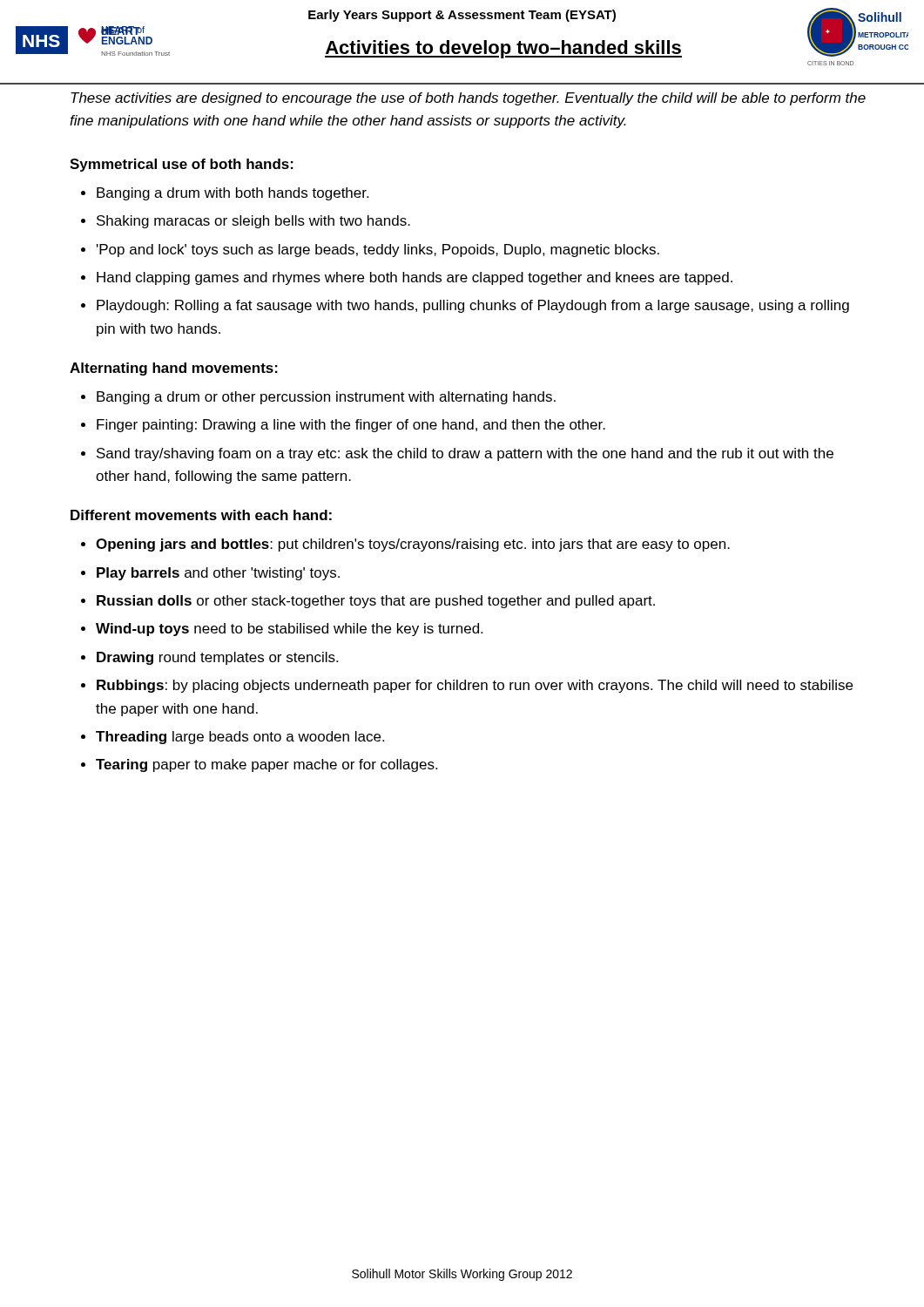The height and width of the screenshot is (1307, 924).
Task: Find the passage starting "Alternating hand movements:"
Action: [174, 368]
